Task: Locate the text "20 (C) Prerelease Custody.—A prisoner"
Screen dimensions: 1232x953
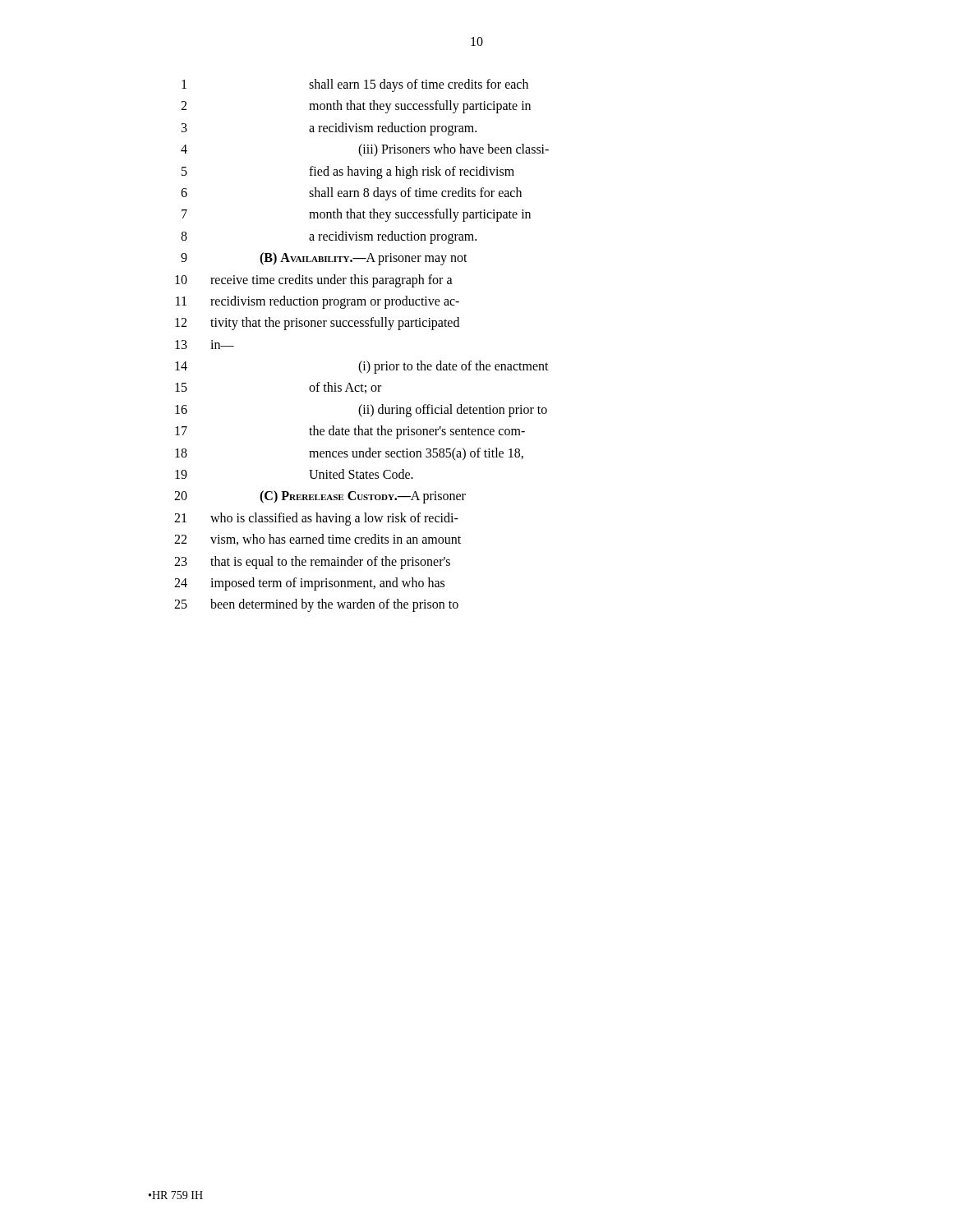Action: 320,497
